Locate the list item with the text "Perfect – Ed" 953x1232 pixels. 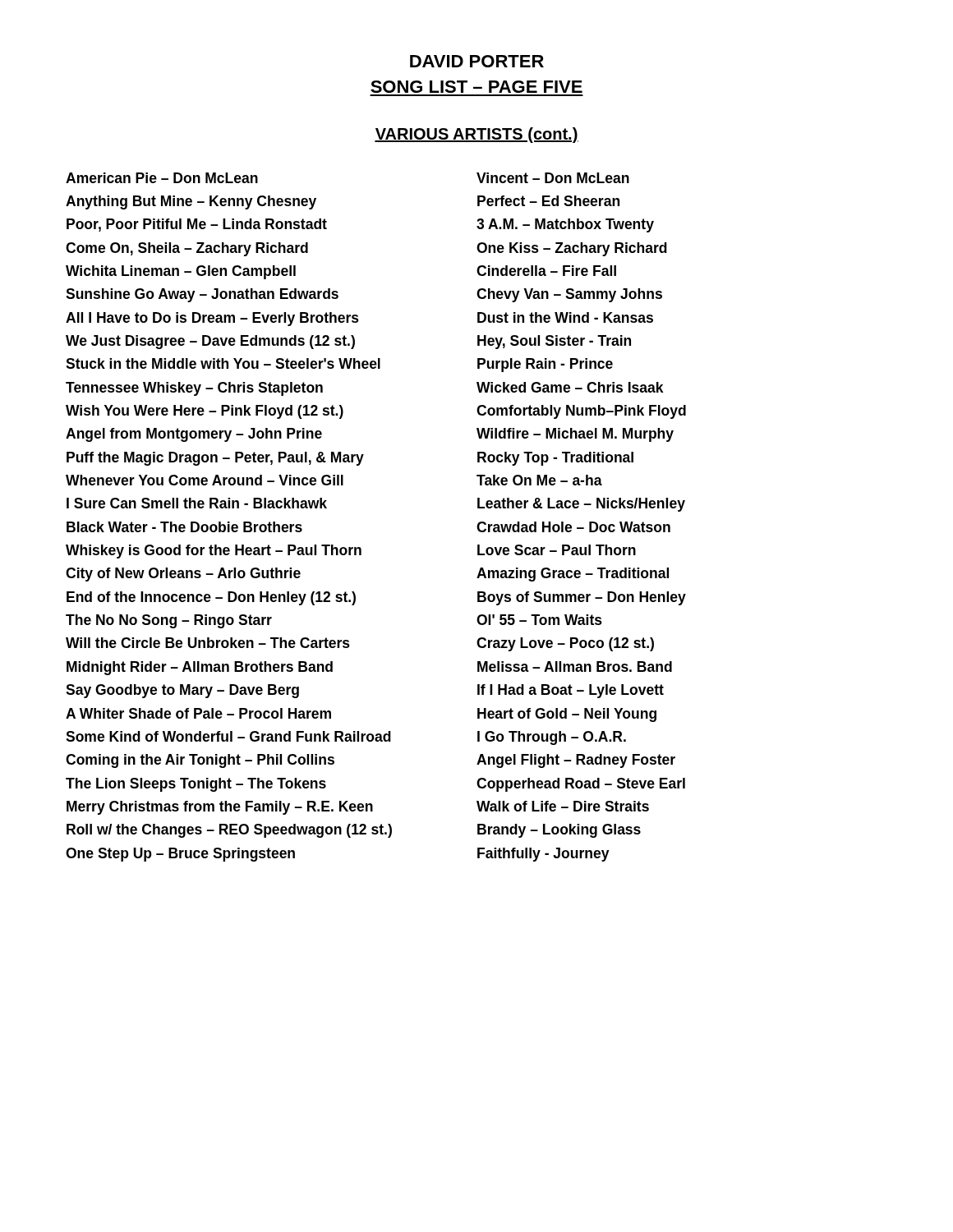click(x=548, y=201)
